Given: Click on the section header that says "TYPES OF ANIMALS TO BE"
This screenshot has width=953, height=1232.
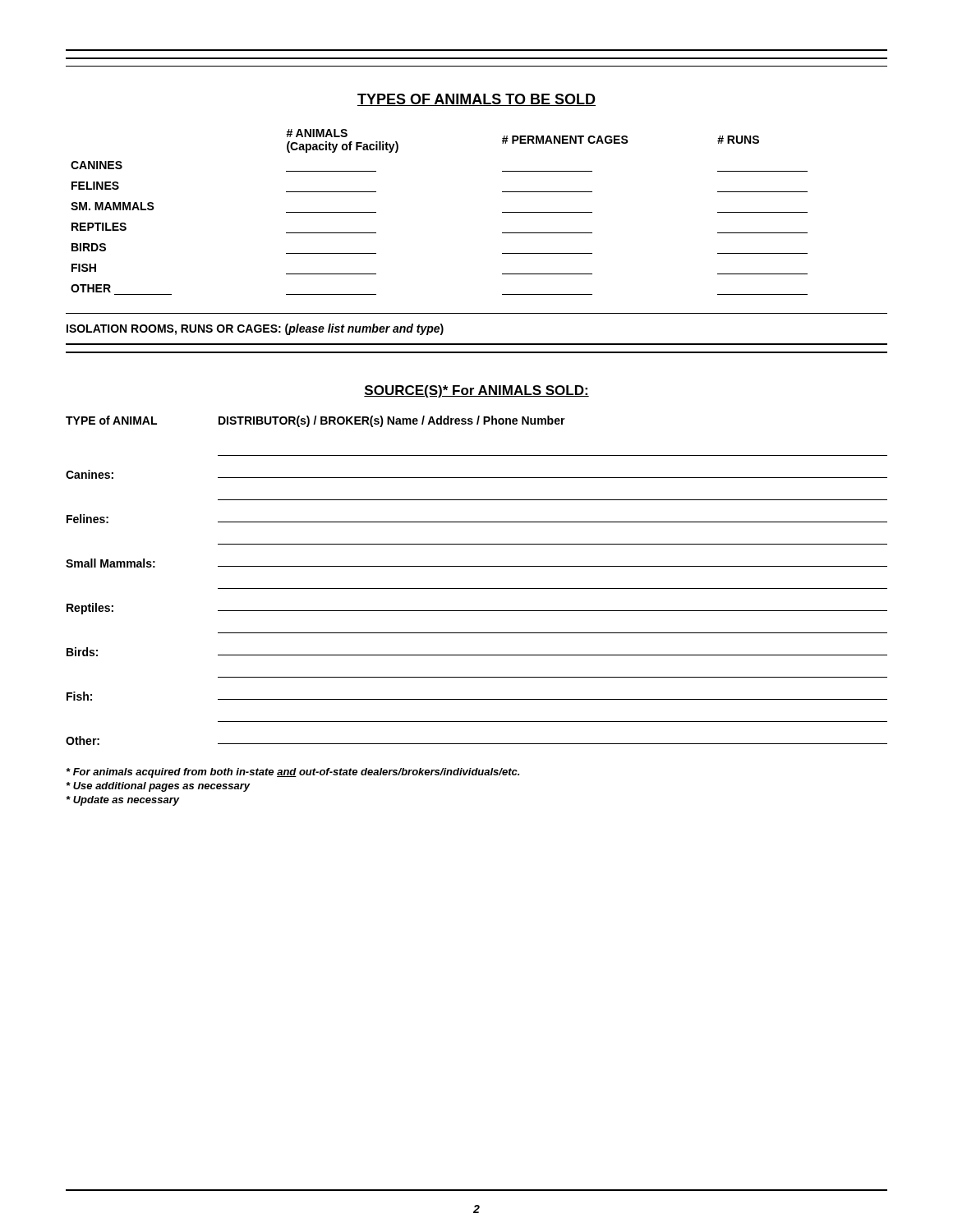Looking at the screenshot, I should (476, 99).
